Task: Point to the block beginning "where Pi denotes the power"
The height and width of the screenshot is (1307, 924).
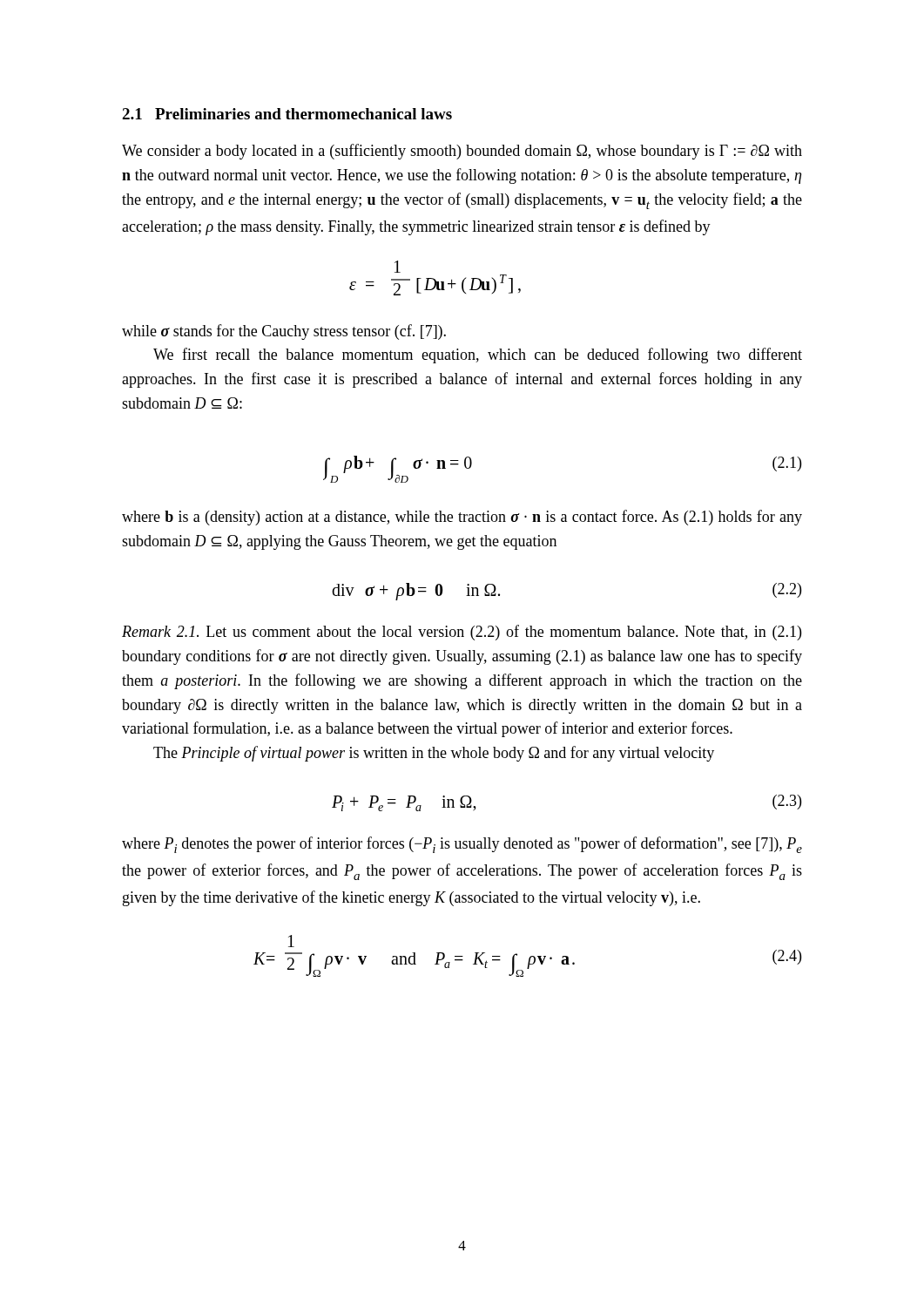Action: (x=462, y=871)
